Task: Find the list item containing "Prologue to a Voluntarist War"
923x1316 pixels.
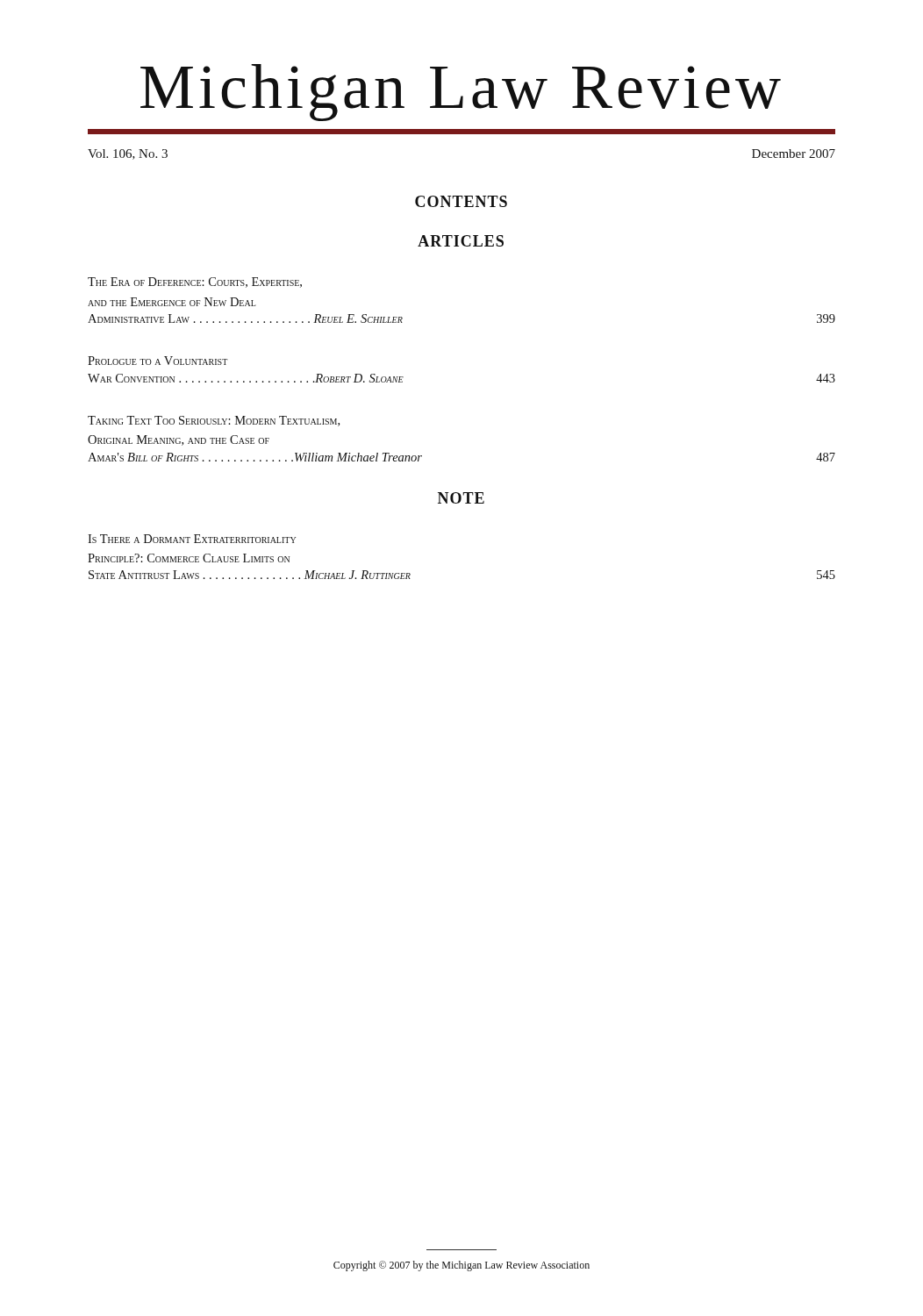Action: (x=157, y=361)
